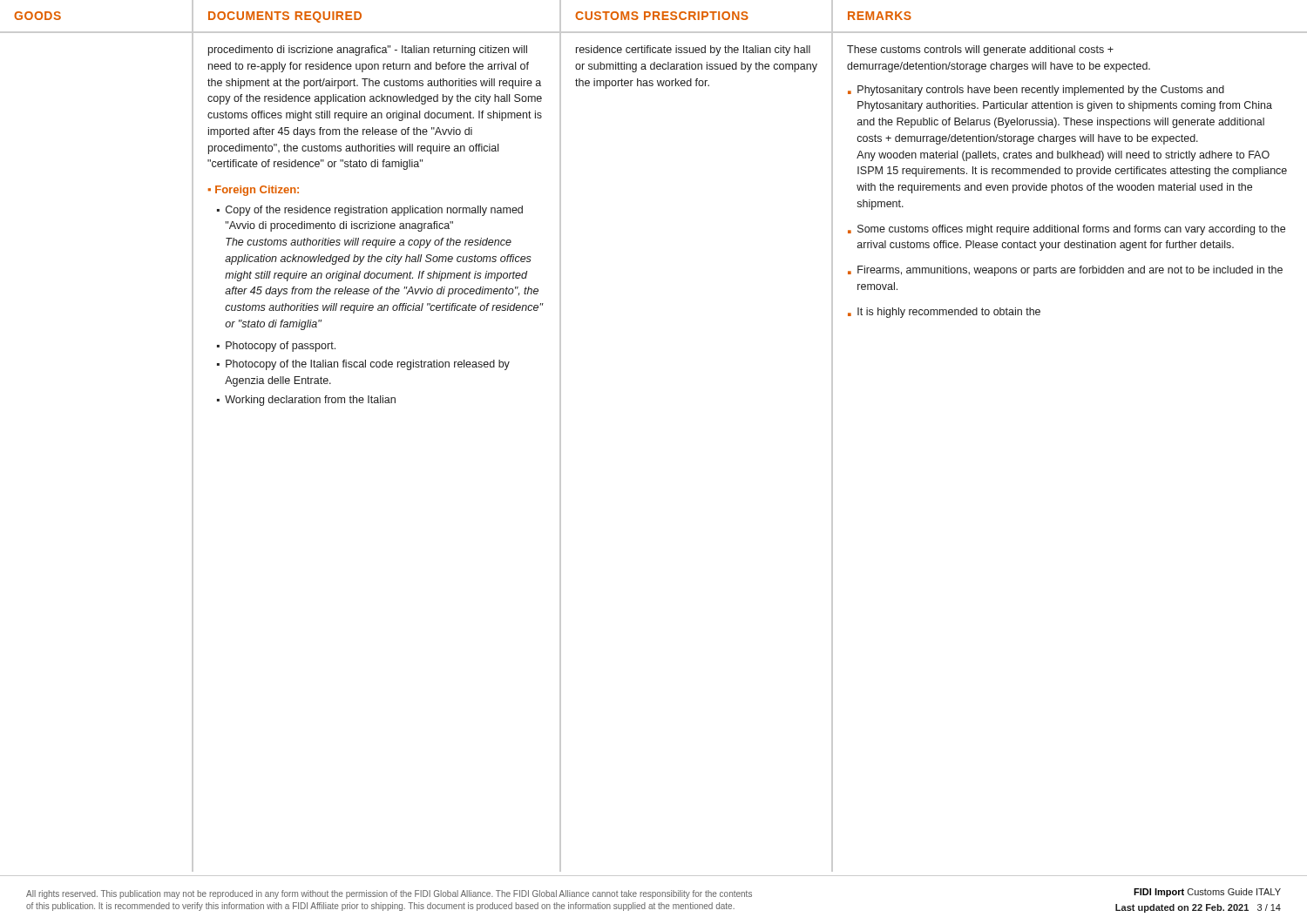Navigate to the region starting "▪ Firearms, ammunitions, weapons"
This screenshot has width=1307, height=924.
tap(1070, 278)
